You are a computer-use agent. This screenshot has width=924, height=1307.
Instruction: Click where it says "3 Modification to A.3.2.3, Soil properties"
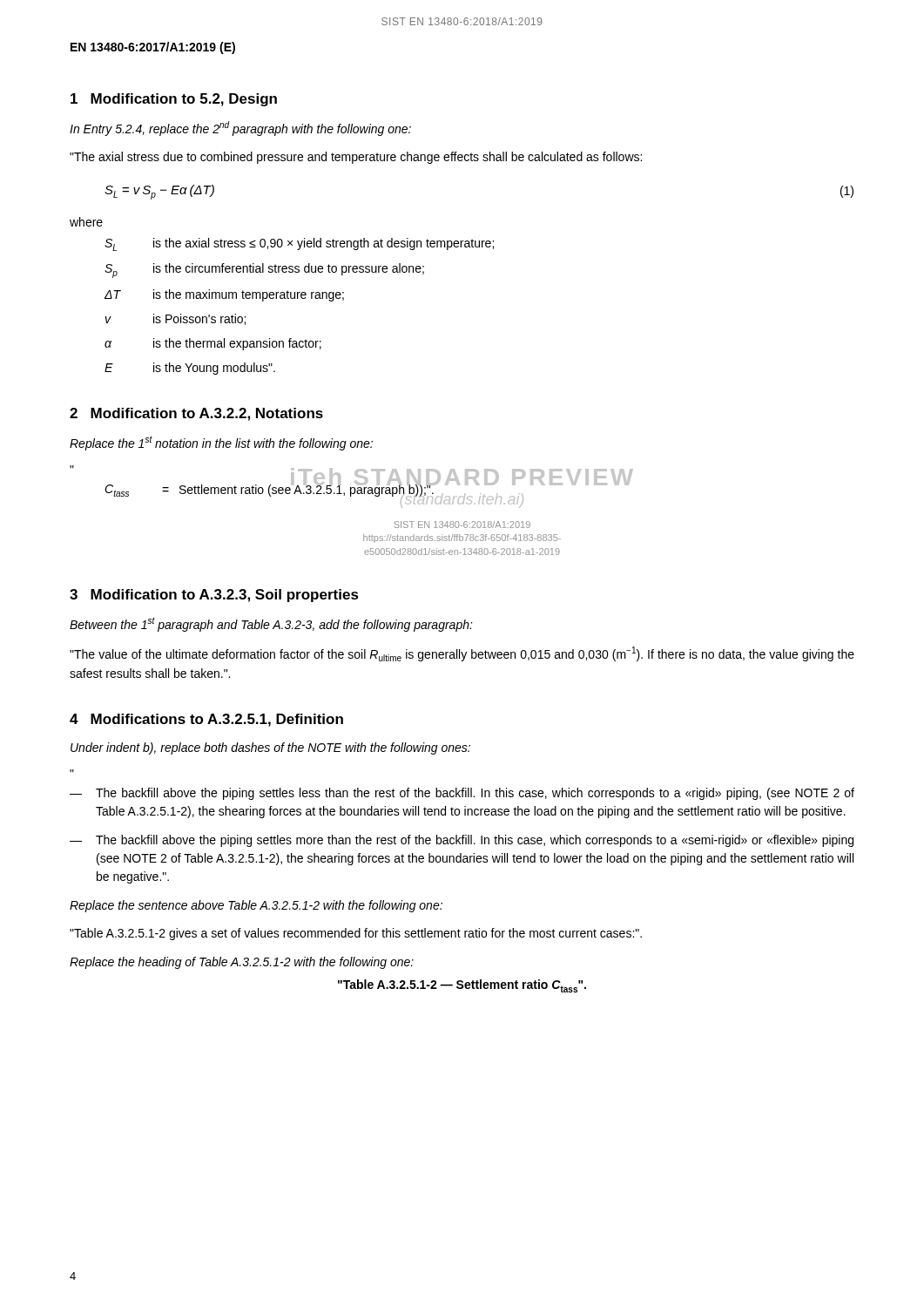point(214,595)
